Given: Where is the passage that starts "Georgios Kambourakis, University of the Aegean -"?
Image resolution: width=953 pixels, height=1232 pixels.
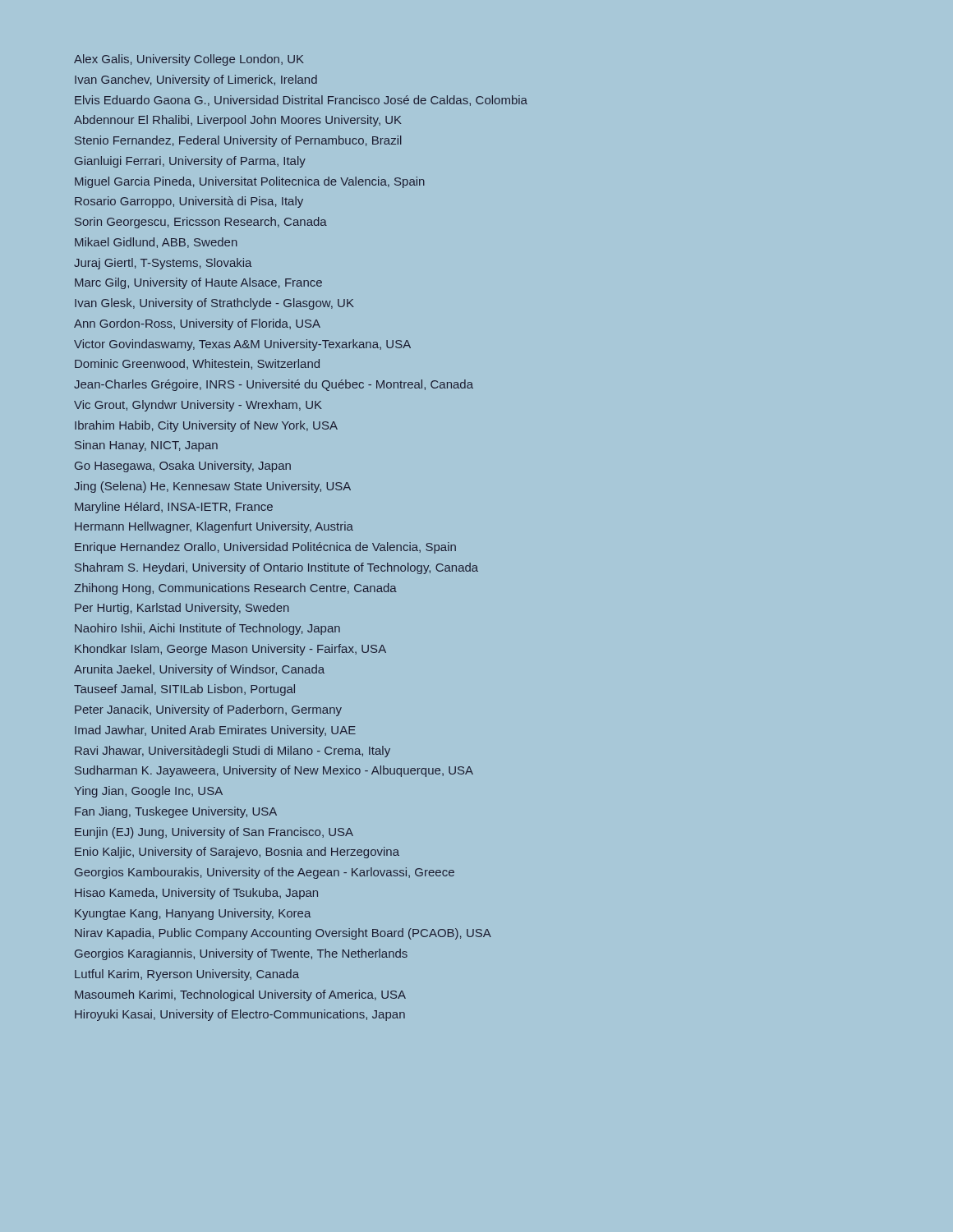Looking at the screenshot, I should (x=264, y=872).
